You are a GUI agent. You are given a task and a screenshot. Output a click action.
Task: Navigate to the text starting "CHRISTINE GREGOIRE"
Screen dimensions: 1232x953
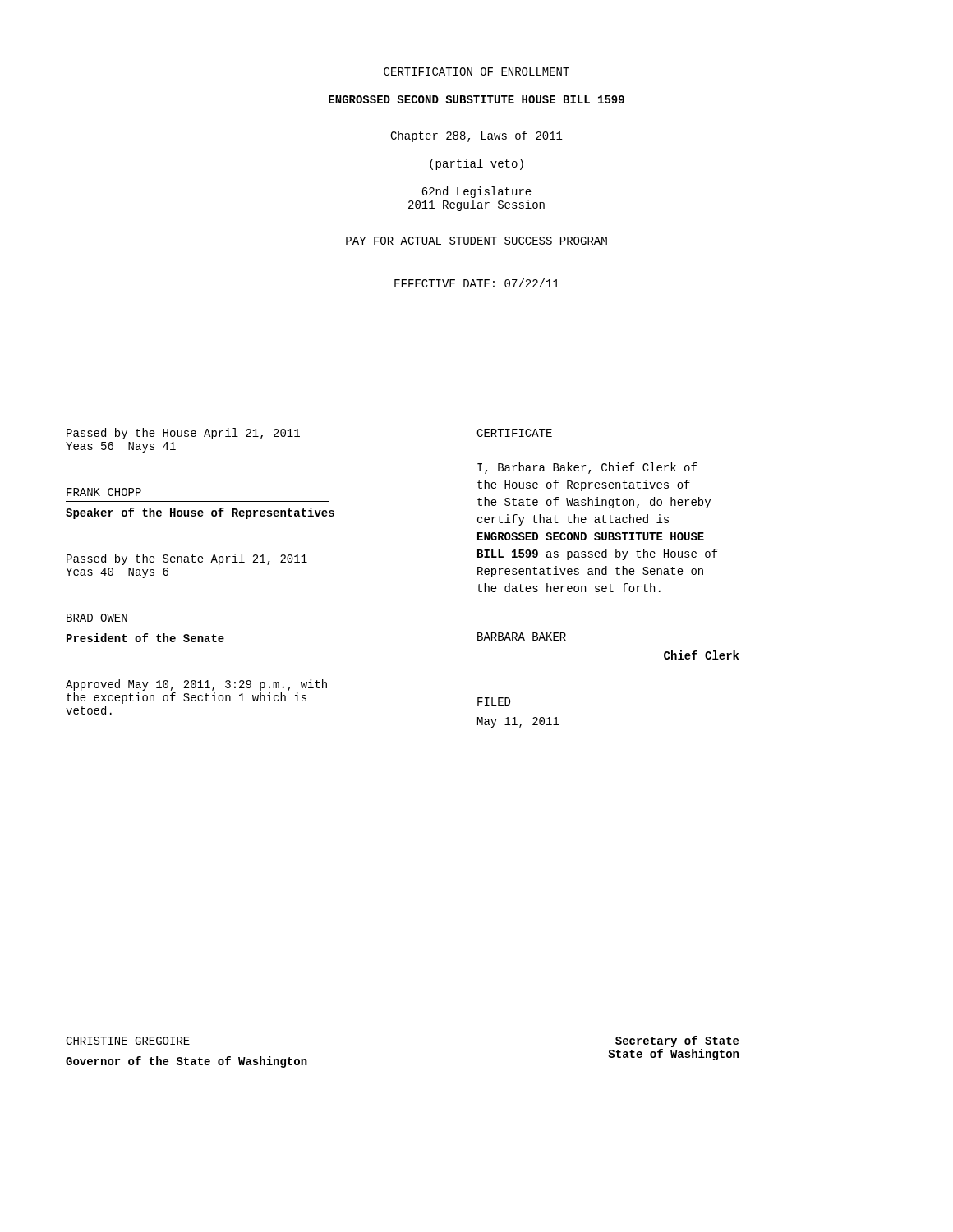(x=128, y=1041)
